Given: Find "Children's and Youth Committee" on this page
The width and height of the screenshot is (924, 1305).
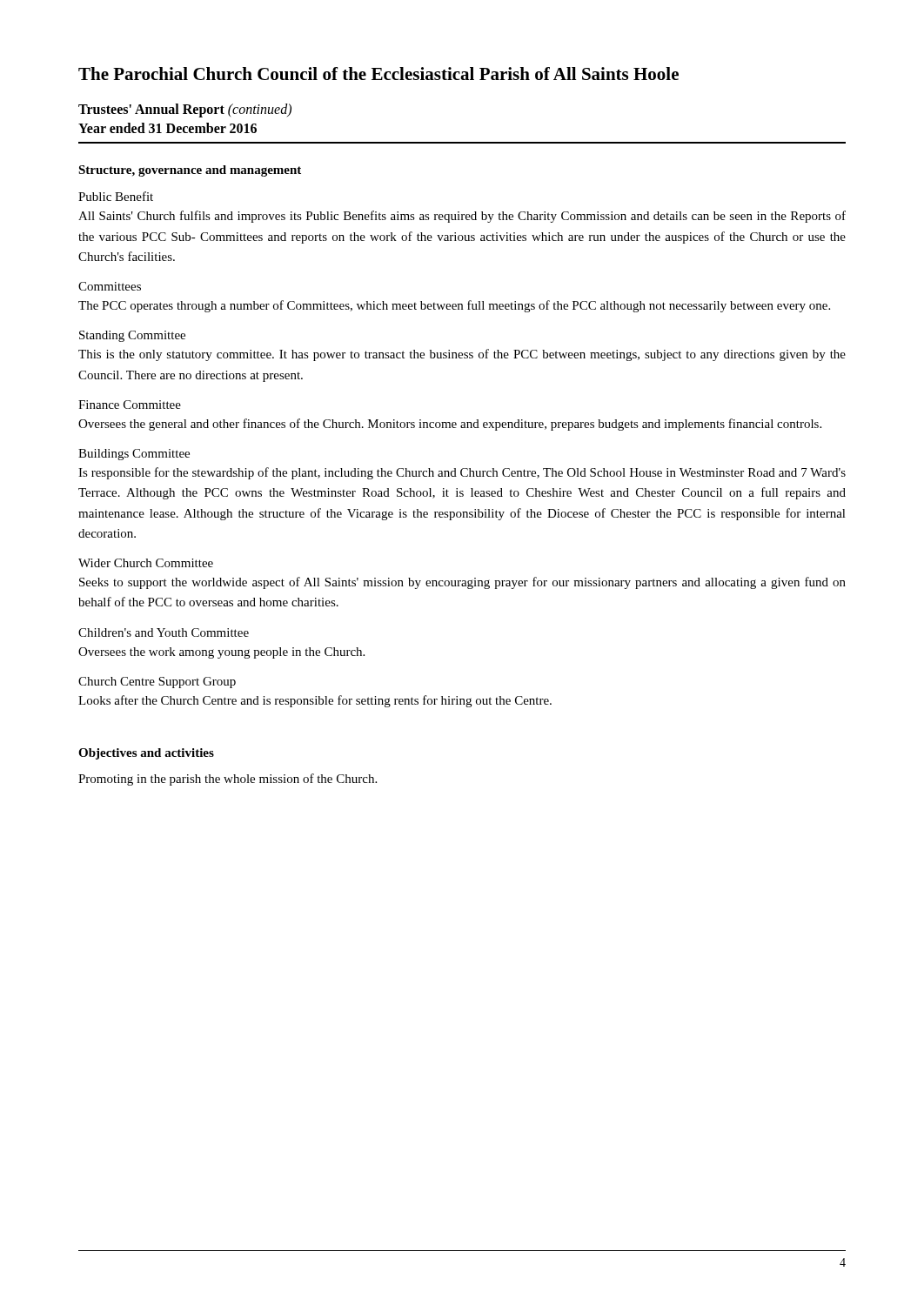Looking at the screenshot, I should [164, 632].
